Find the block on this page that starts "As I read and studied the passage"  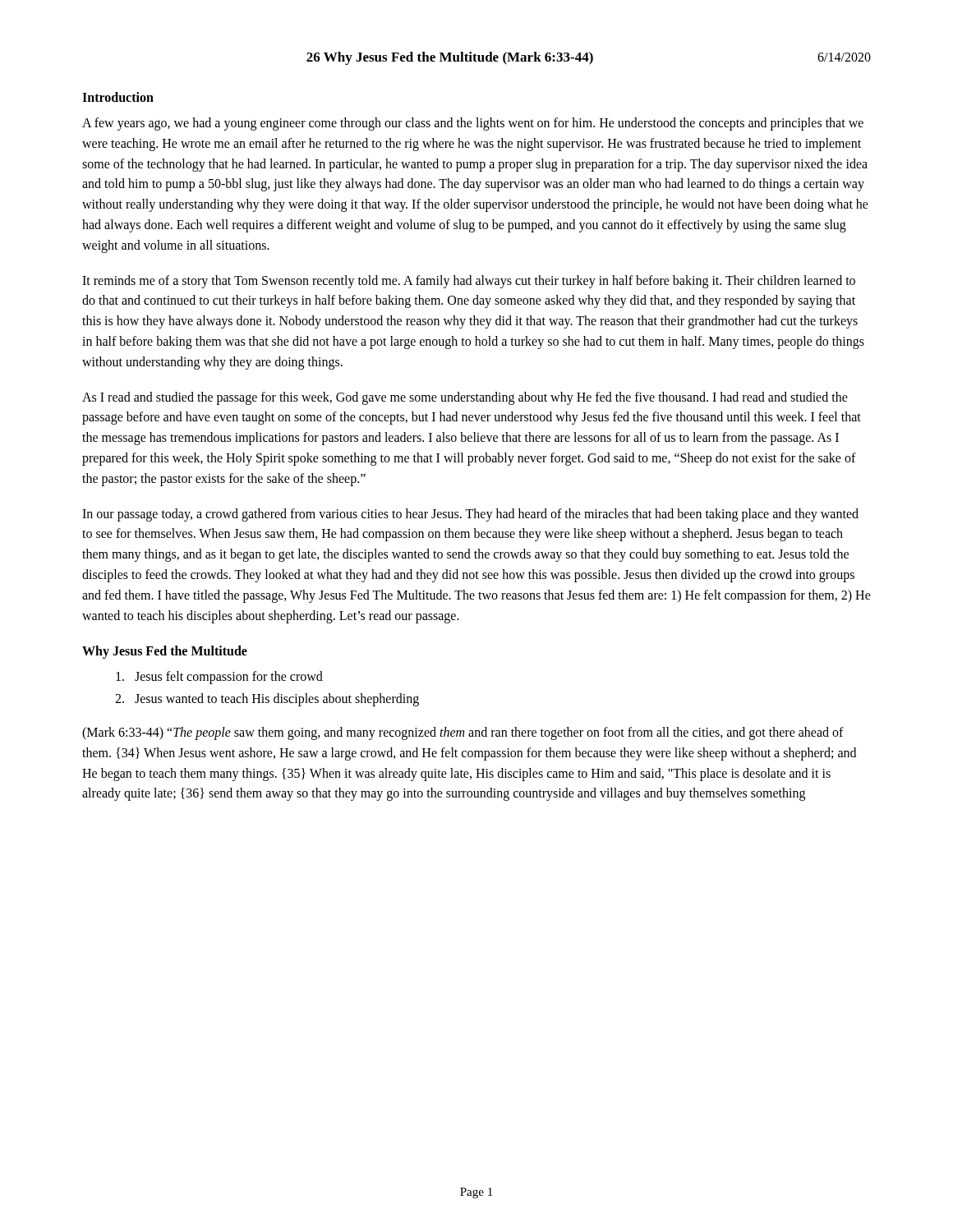pyautogui.click(x=471, y=437)
